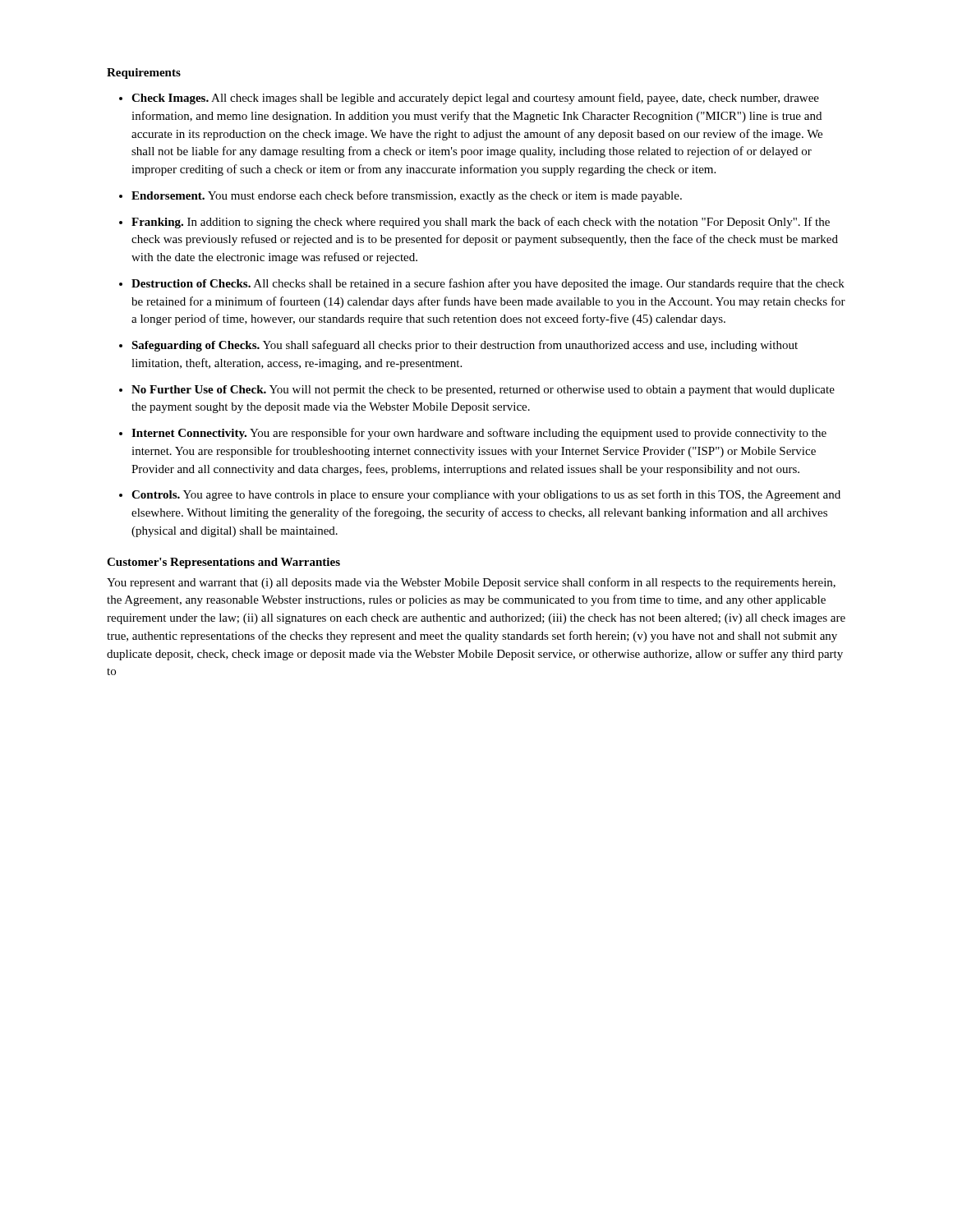Image resolution: width=953 pixels, height=1232 pixels.
Task: Find "Customer's Representations and Warranties" on this page
Action: 223,561
